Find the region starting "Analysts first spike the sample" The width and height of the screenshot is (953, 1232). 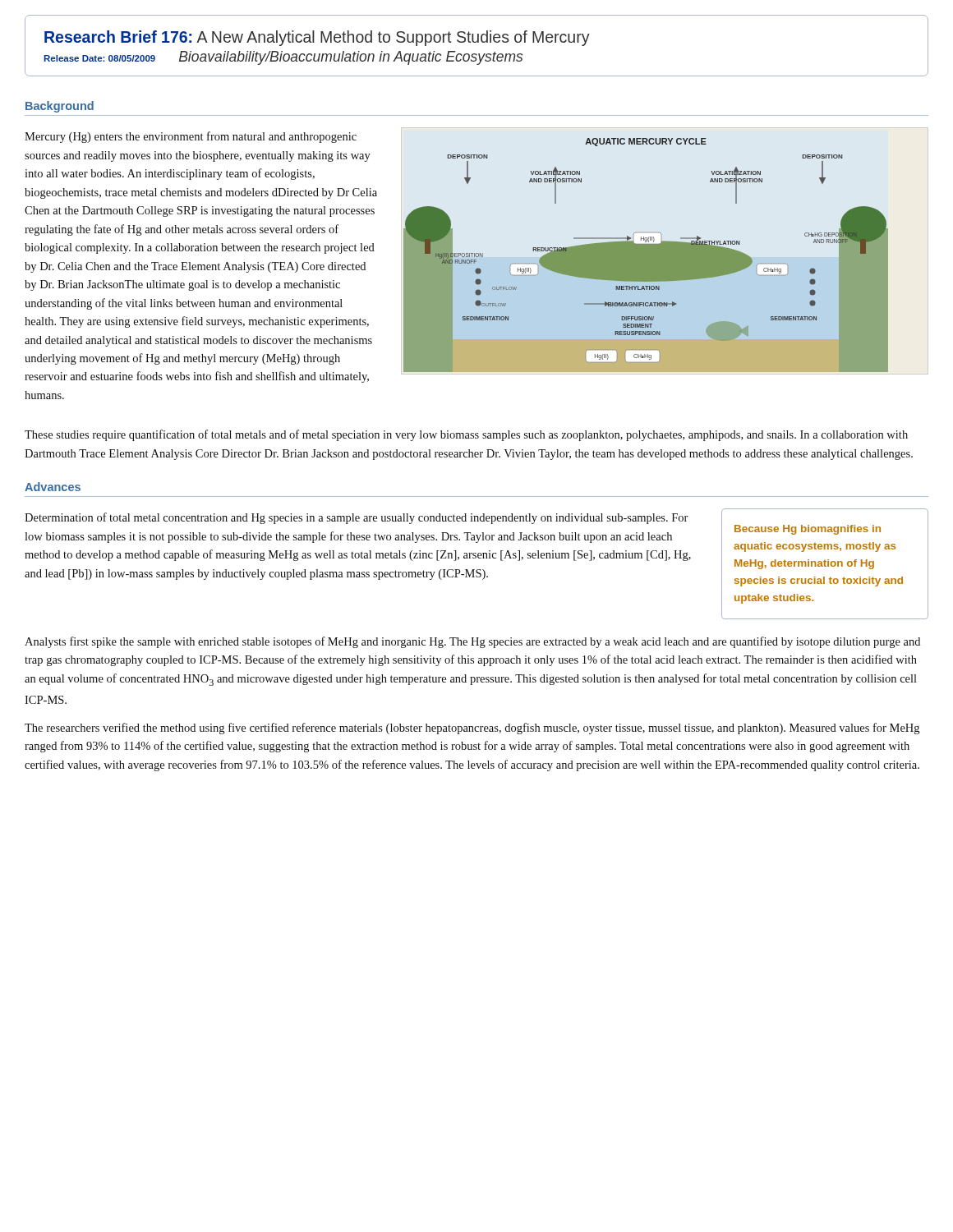[x=473, y=670]
